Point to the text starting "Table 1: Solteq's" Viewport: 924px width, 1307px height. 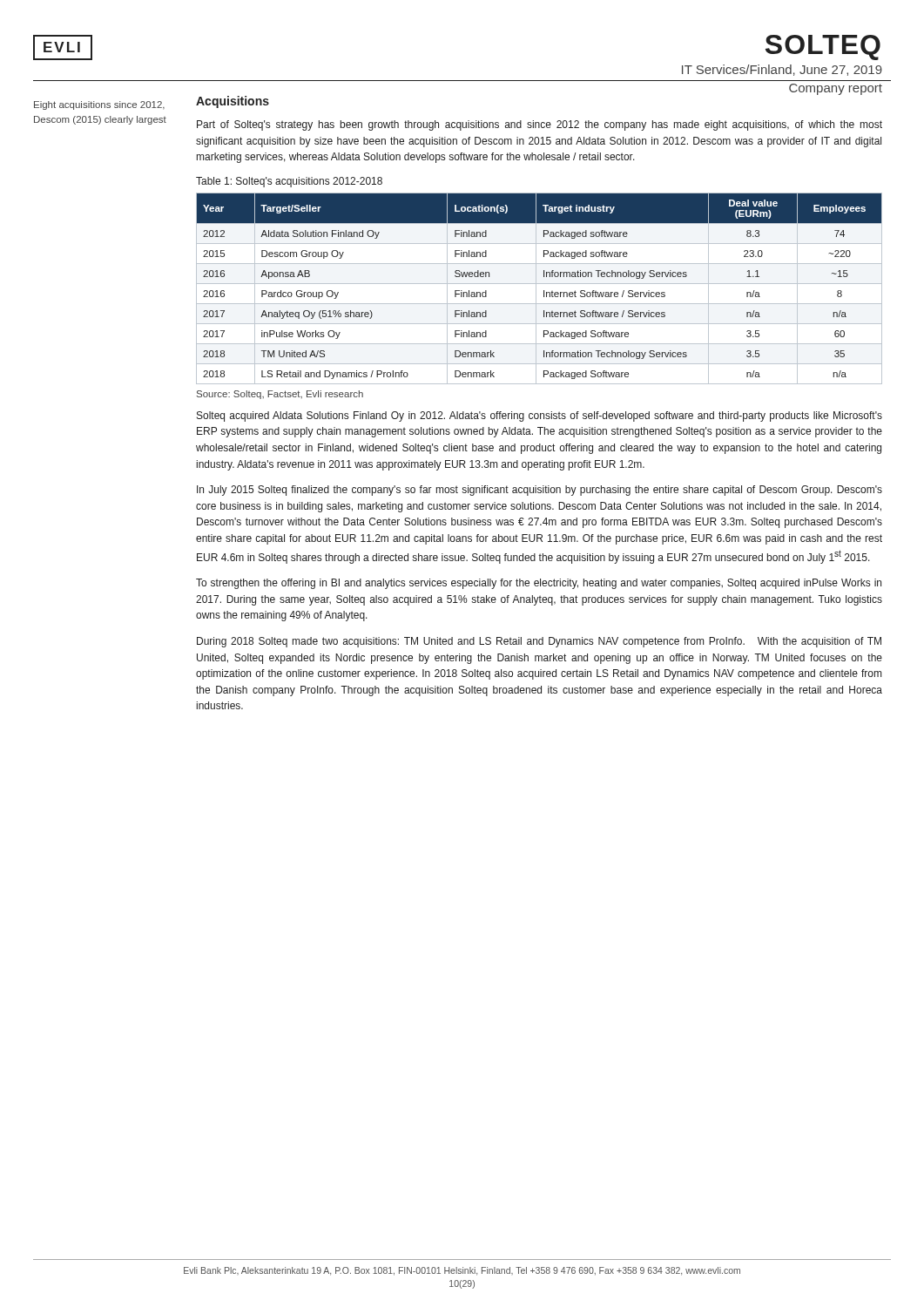click(289, 181)
